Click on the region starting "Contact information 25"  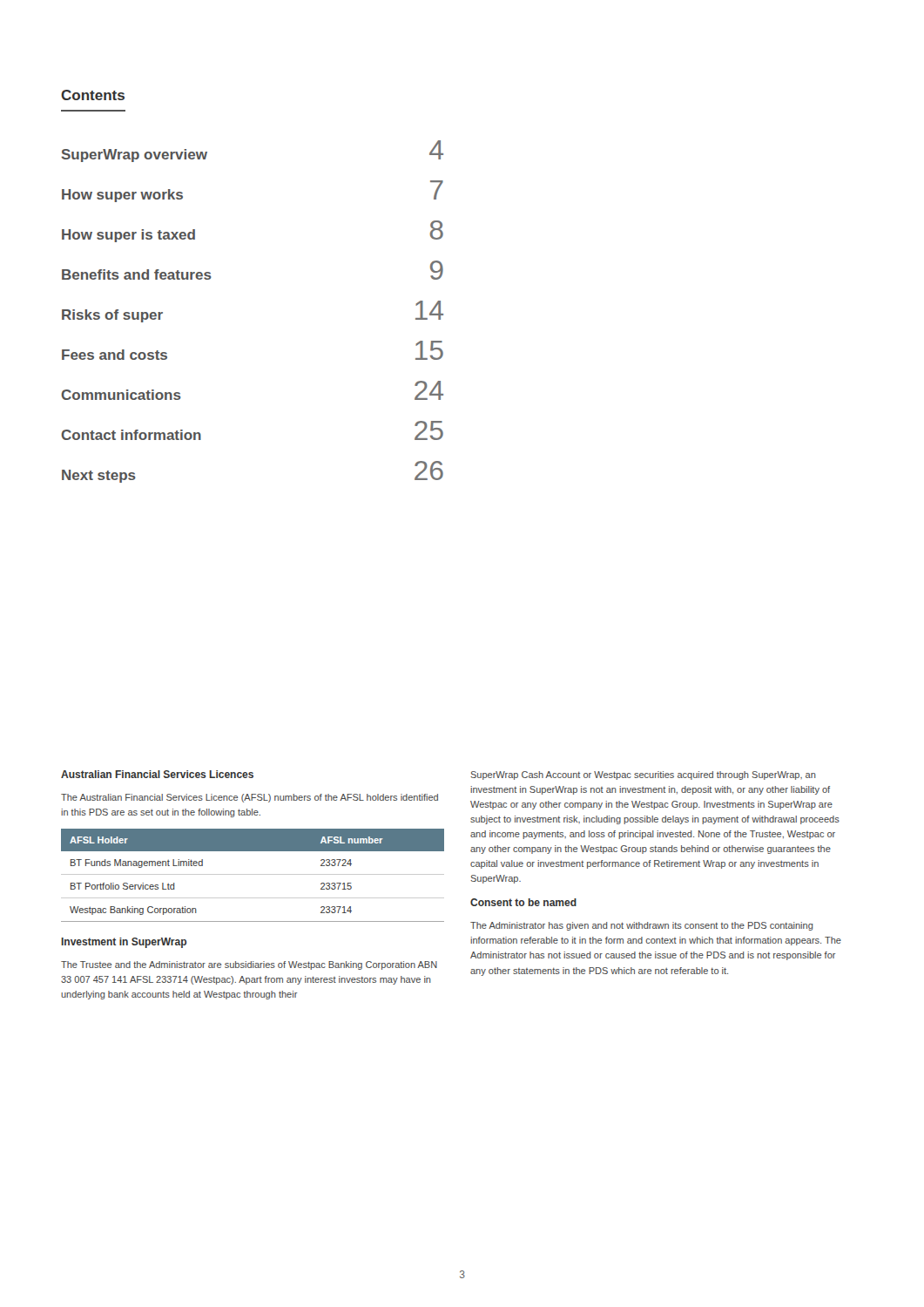coord(128,433)
